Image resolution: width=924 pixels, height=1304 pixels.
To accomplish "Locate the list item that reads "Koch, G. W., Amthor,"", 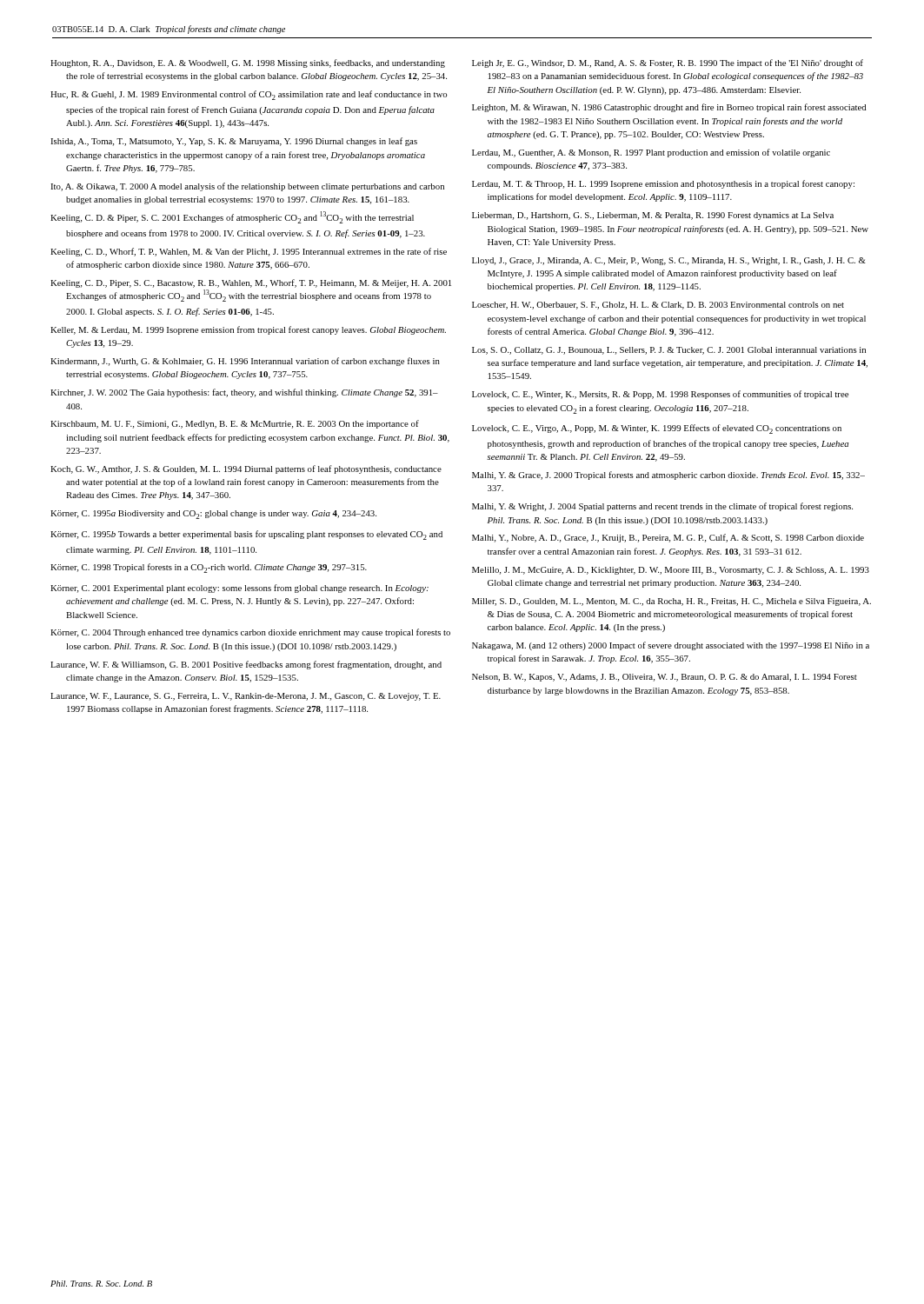I will click(246, 482).
